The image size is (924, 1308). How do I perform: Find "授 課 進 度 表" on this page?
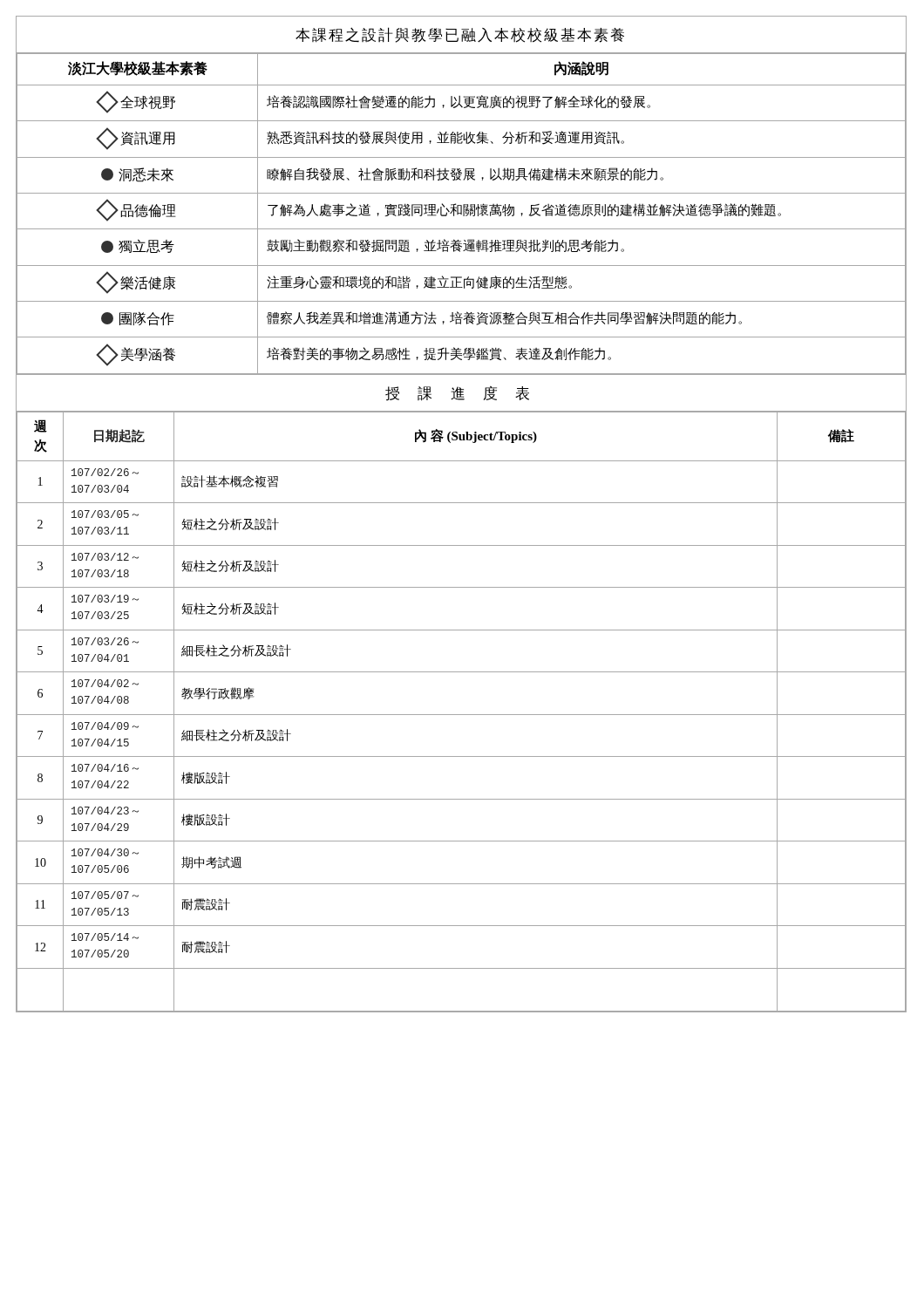(x=461, y=394)
